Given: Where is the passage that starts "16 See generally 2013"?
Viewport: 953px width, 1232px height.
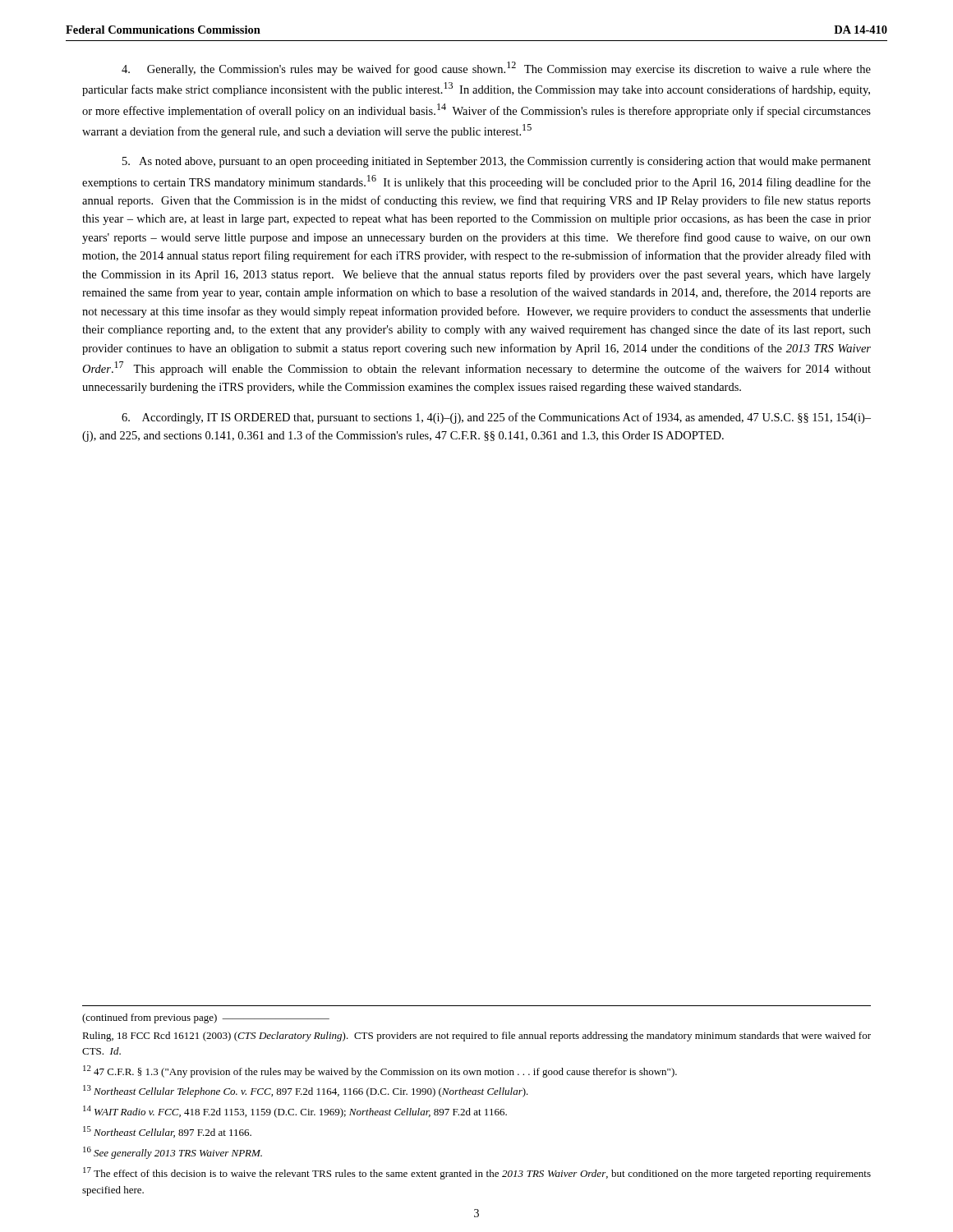Looking at the screenshot, I should tap(173, 1152).
